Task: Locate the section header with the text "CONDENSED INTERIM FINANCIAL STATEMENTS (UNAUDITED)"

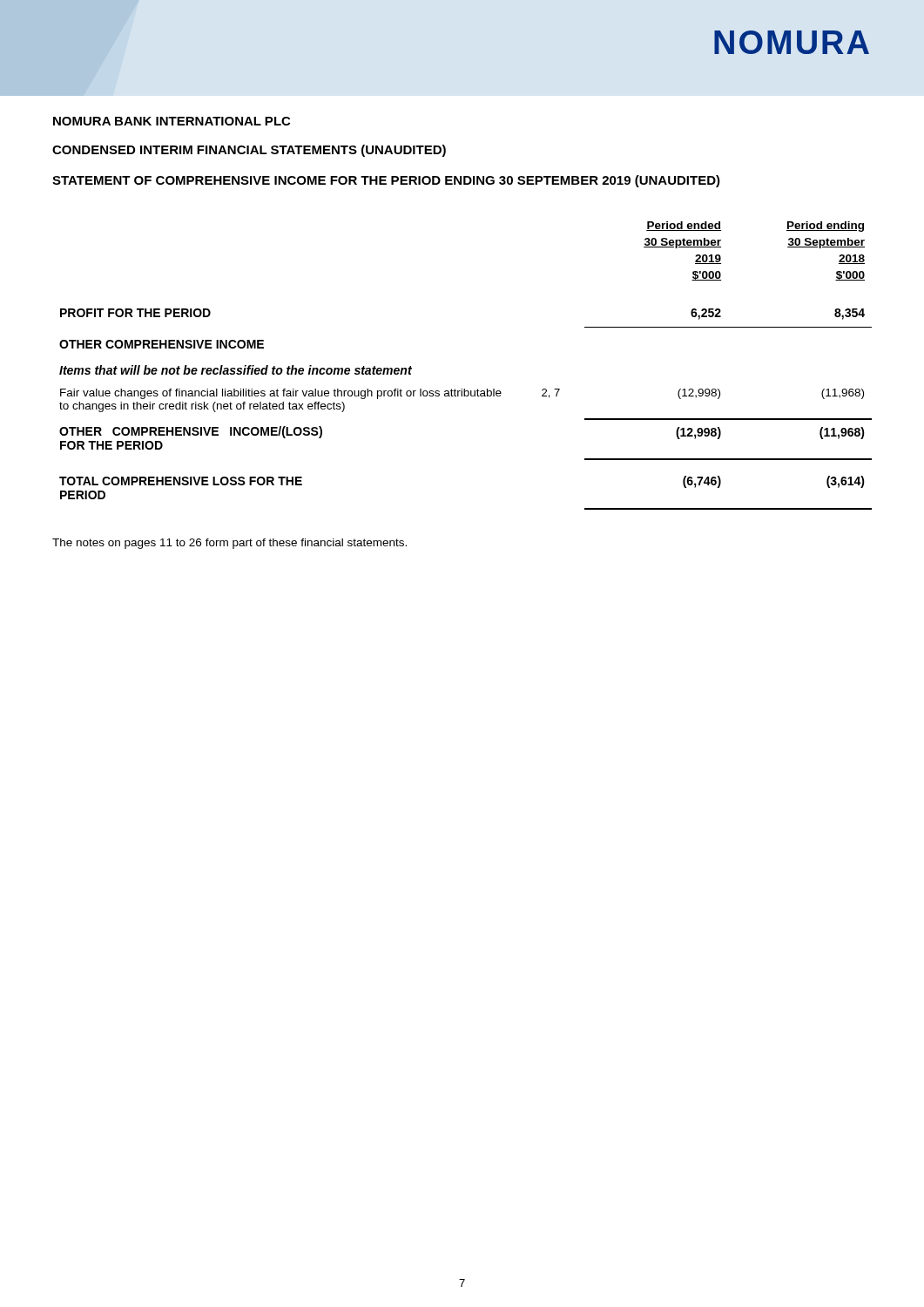Action: tap(249, 149)
